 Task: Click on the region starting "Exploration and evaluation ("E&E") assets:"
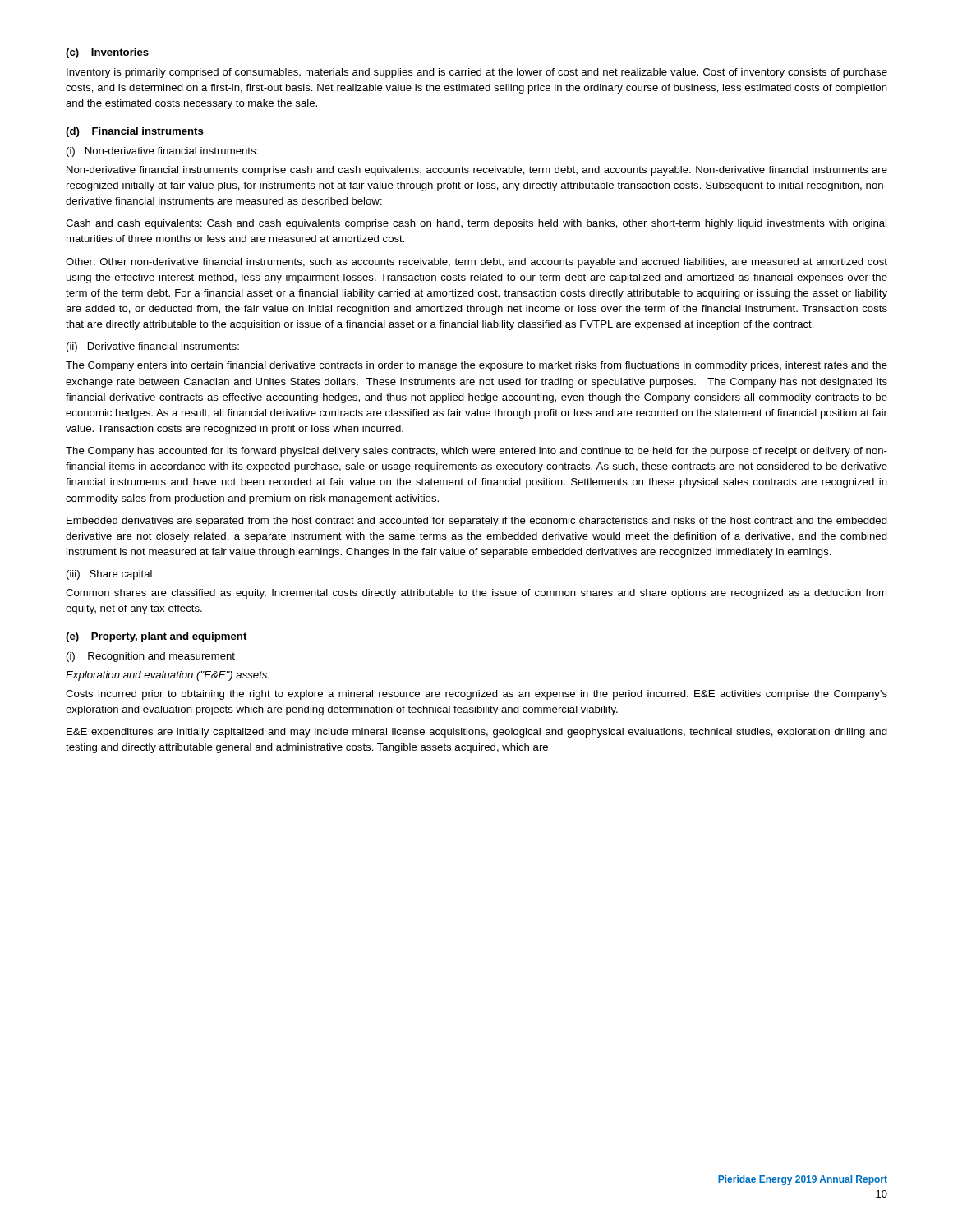tap(168, 675)
